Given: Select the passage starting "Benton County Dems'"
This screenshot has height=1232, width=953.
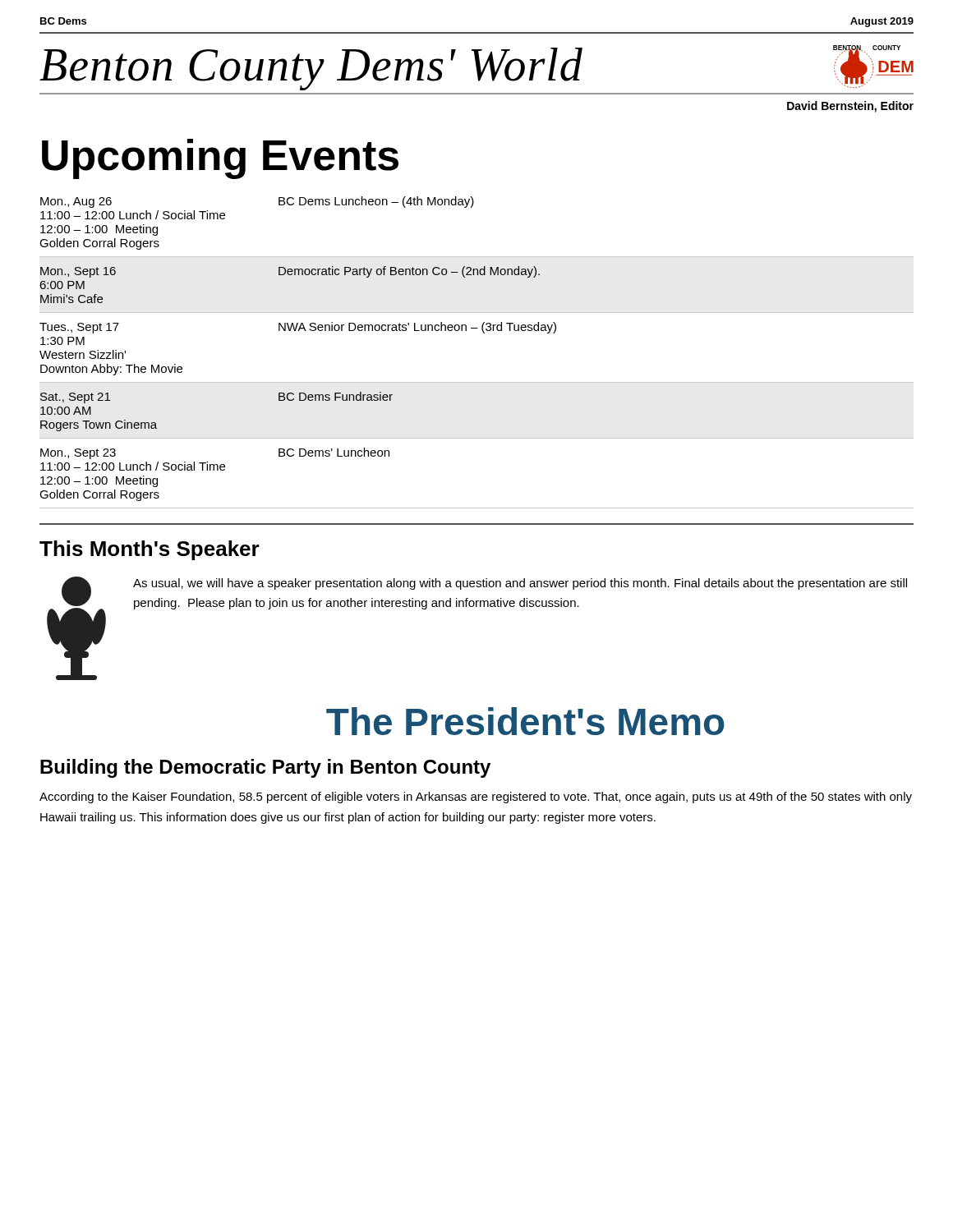Looking at the screenshot, I should [x=311, y=65].
